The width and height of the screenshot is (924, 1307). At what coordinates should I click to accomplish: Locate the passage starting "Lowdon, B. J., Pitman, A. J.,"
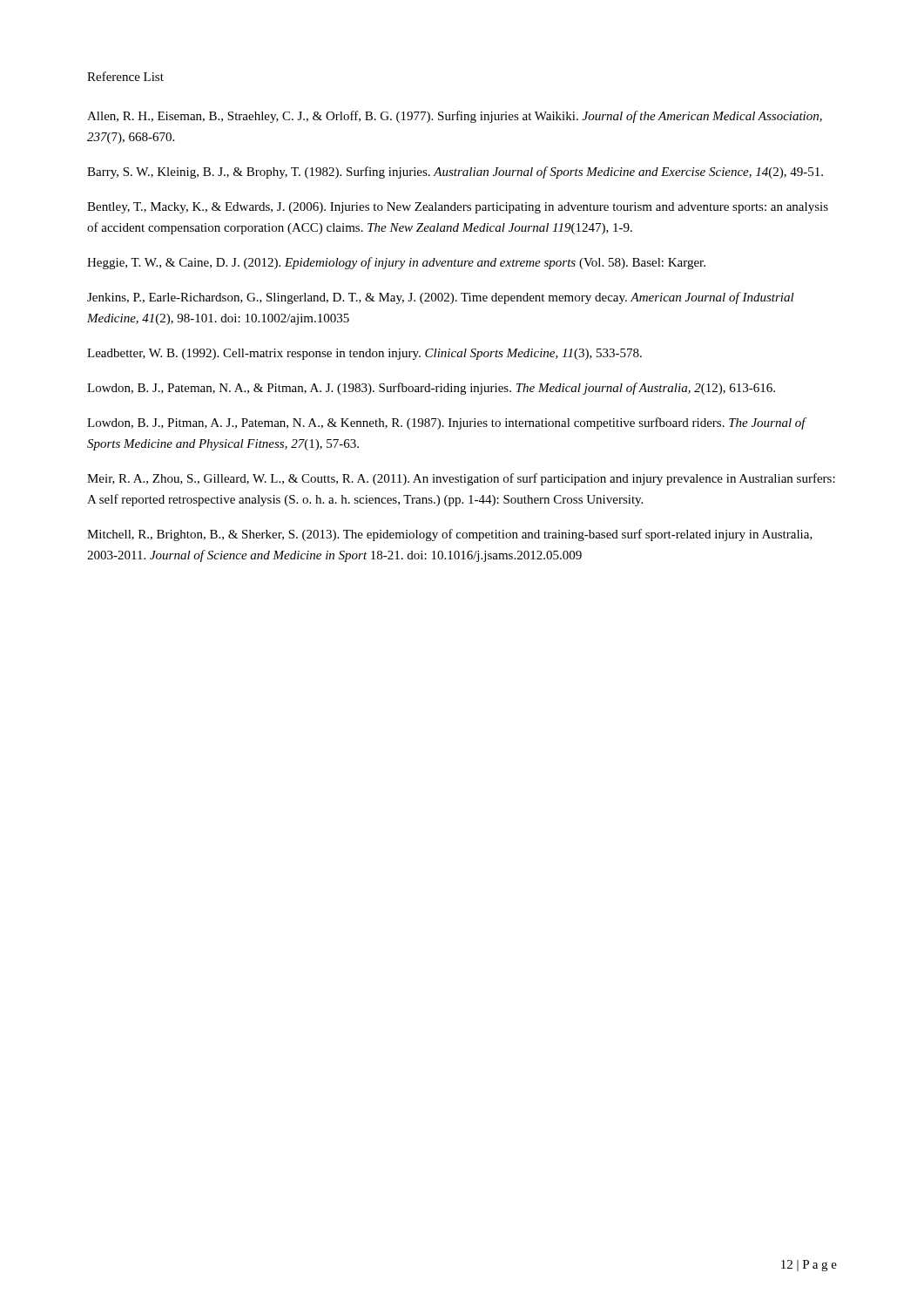[446, 433]
